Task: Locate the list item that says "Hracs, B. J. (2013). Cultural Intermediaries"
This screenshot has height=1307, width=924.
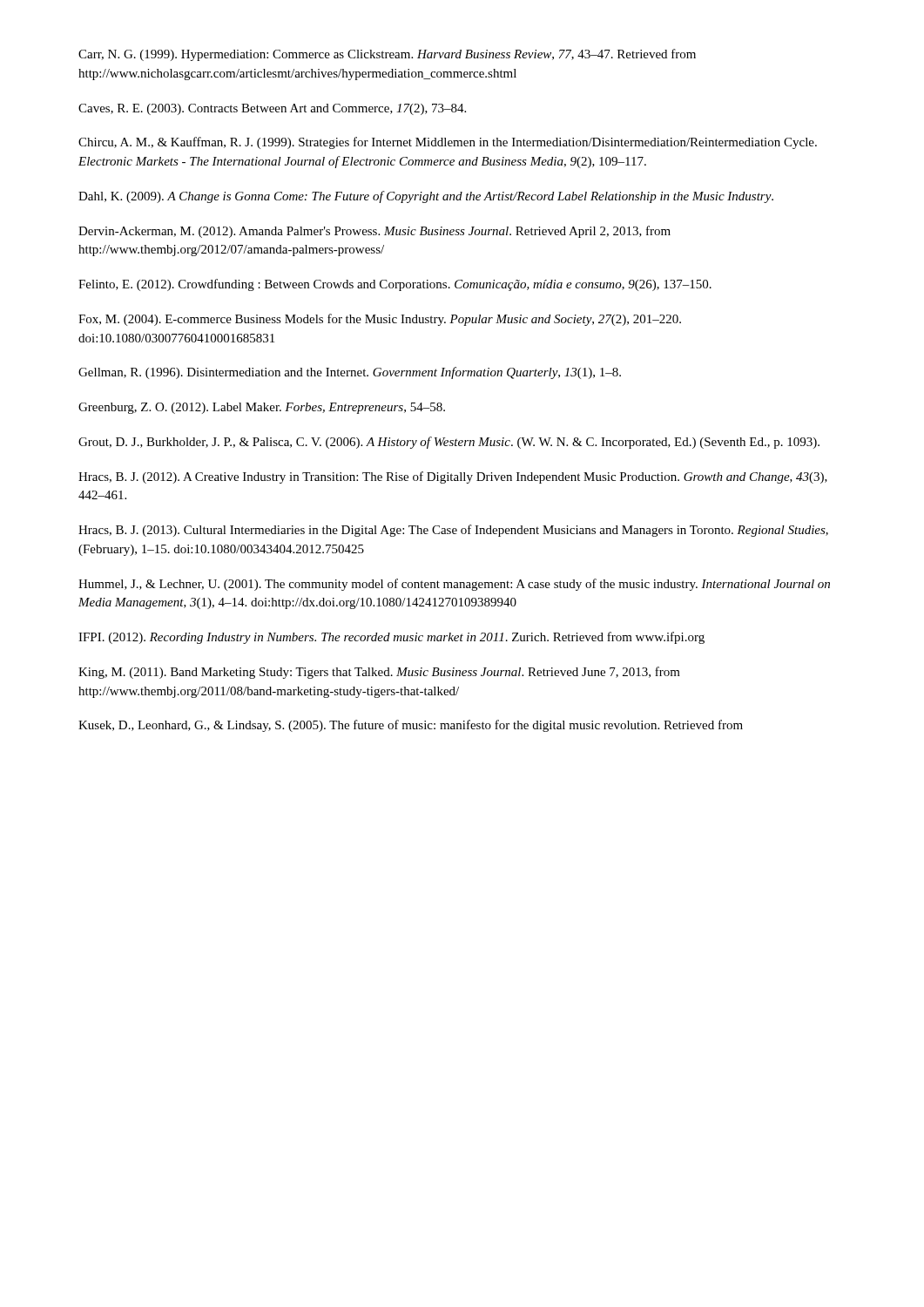Action: point(454,539)
